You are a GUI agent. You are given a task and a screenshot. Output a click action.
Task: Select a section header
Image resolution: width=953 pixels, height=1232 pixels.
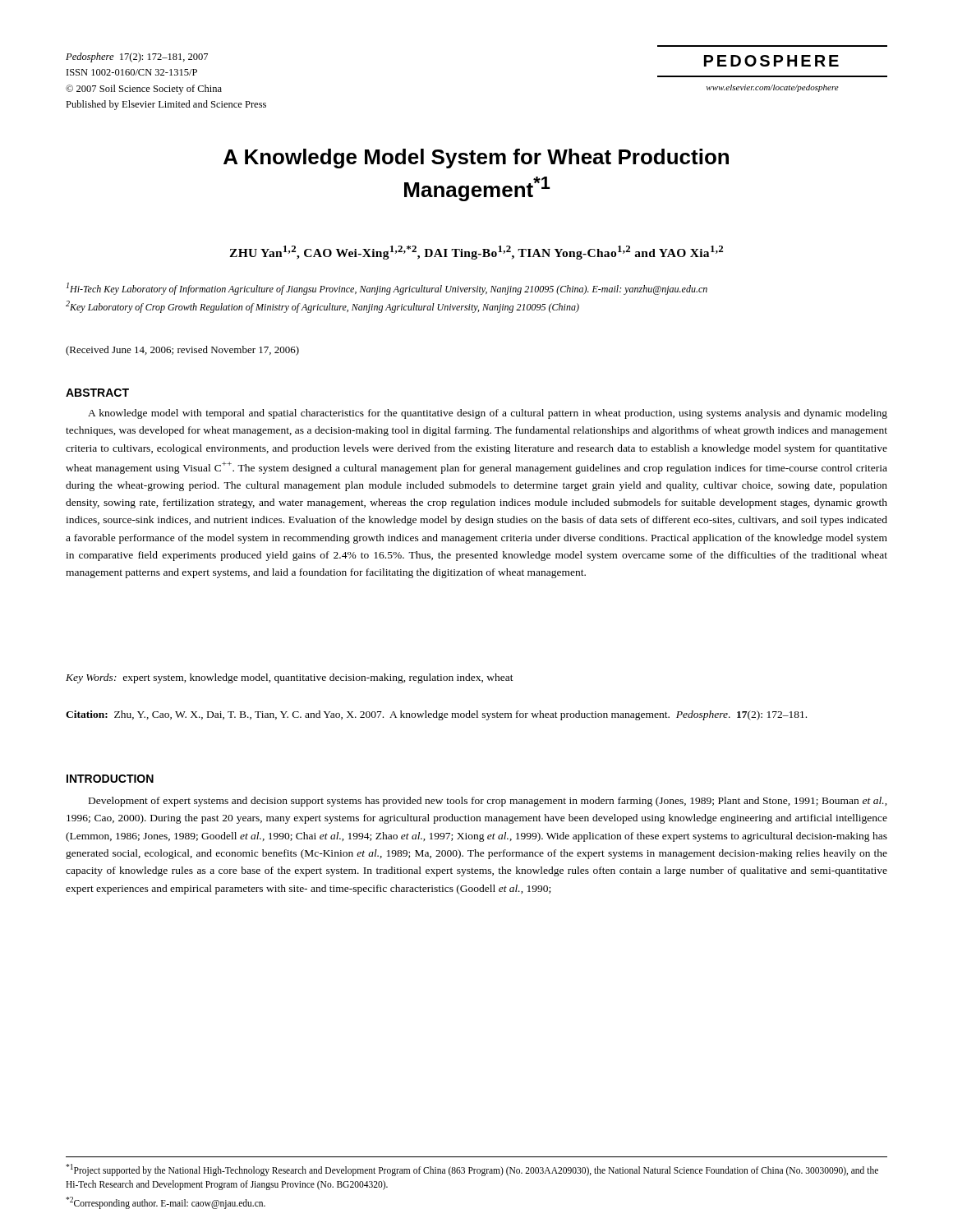click(x=110, y=779)
